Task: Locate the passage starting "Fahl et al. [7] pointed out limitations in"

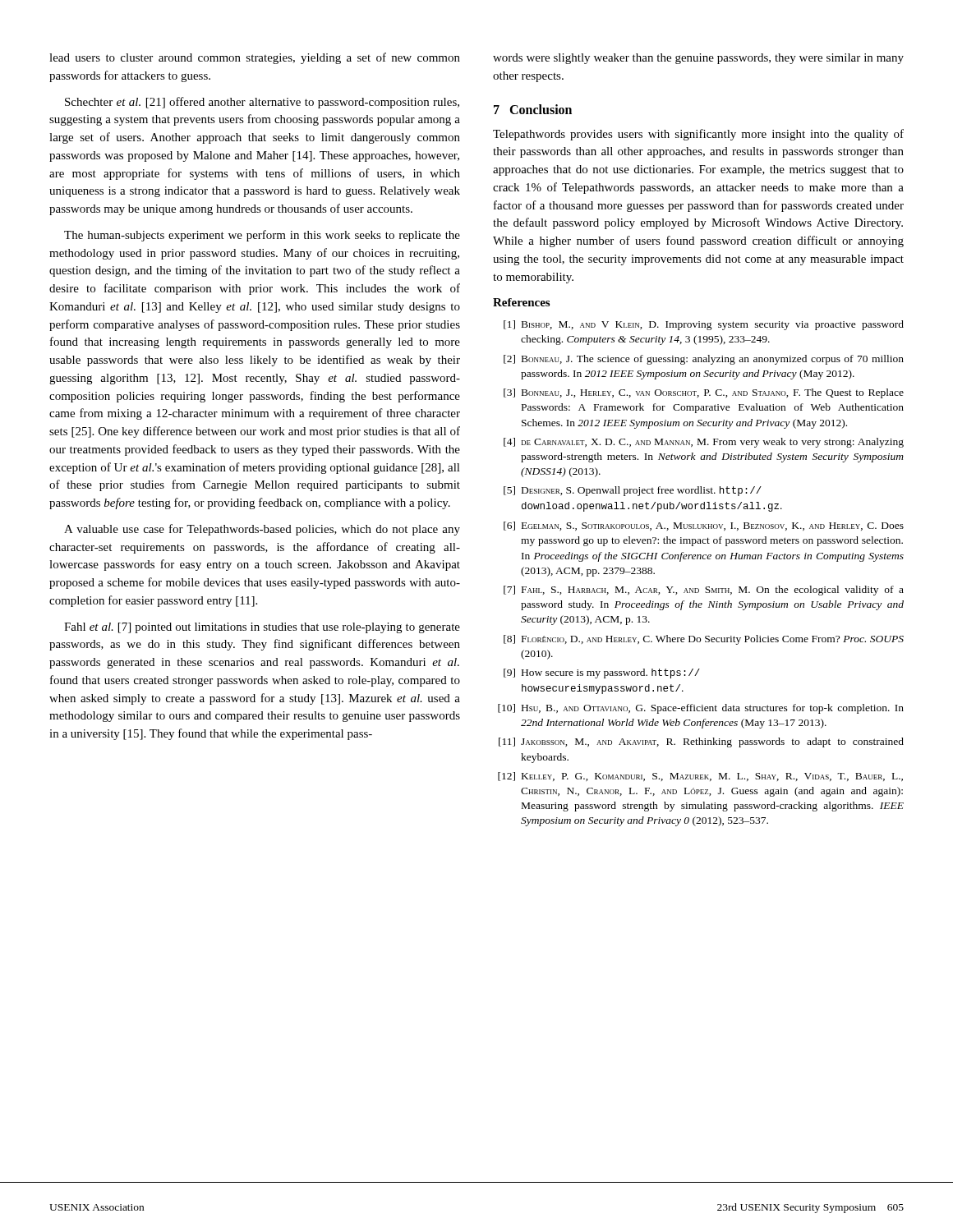Action: (x=255, y=681)
